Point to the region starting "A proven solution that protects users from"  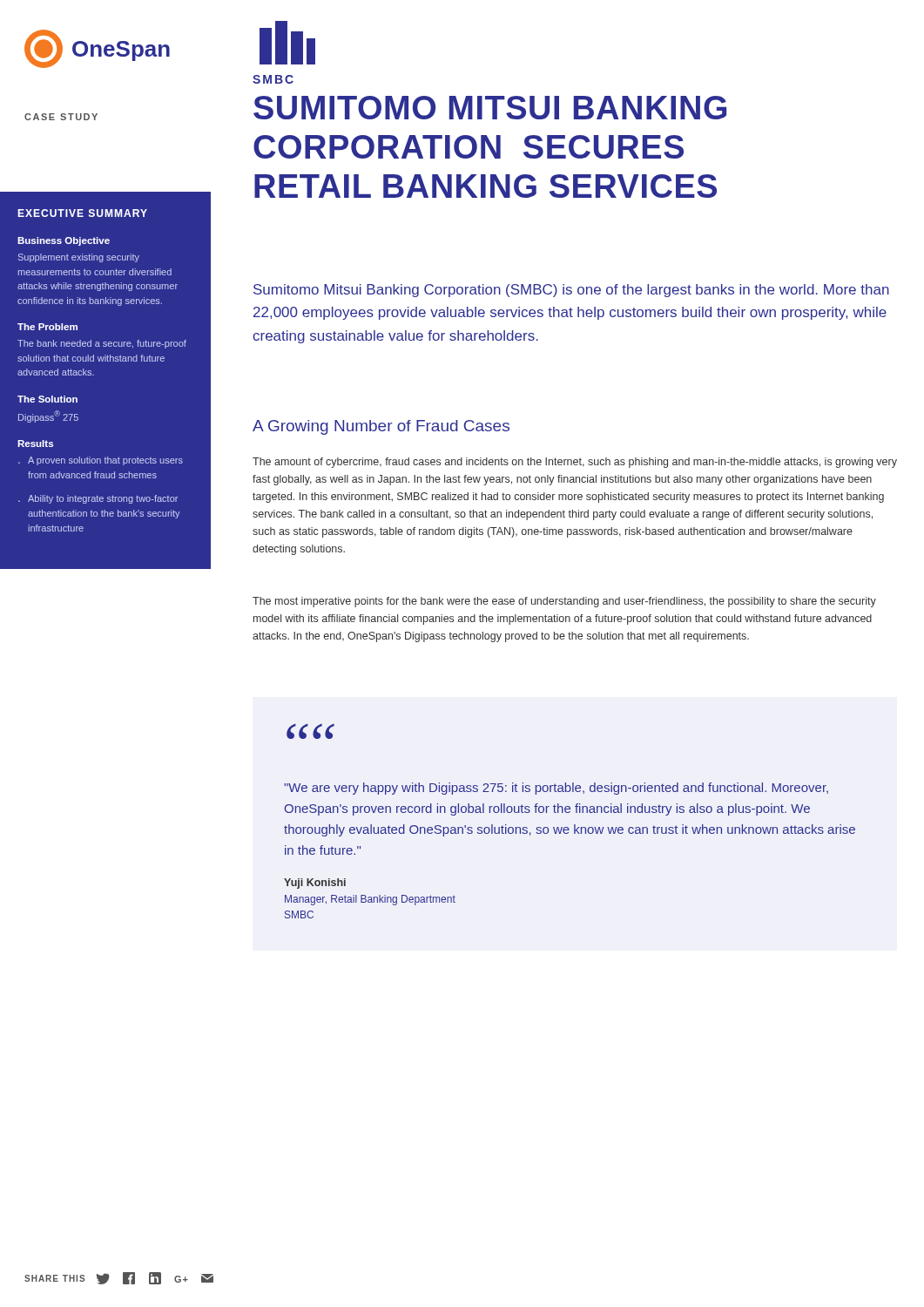tap(105, 467)
